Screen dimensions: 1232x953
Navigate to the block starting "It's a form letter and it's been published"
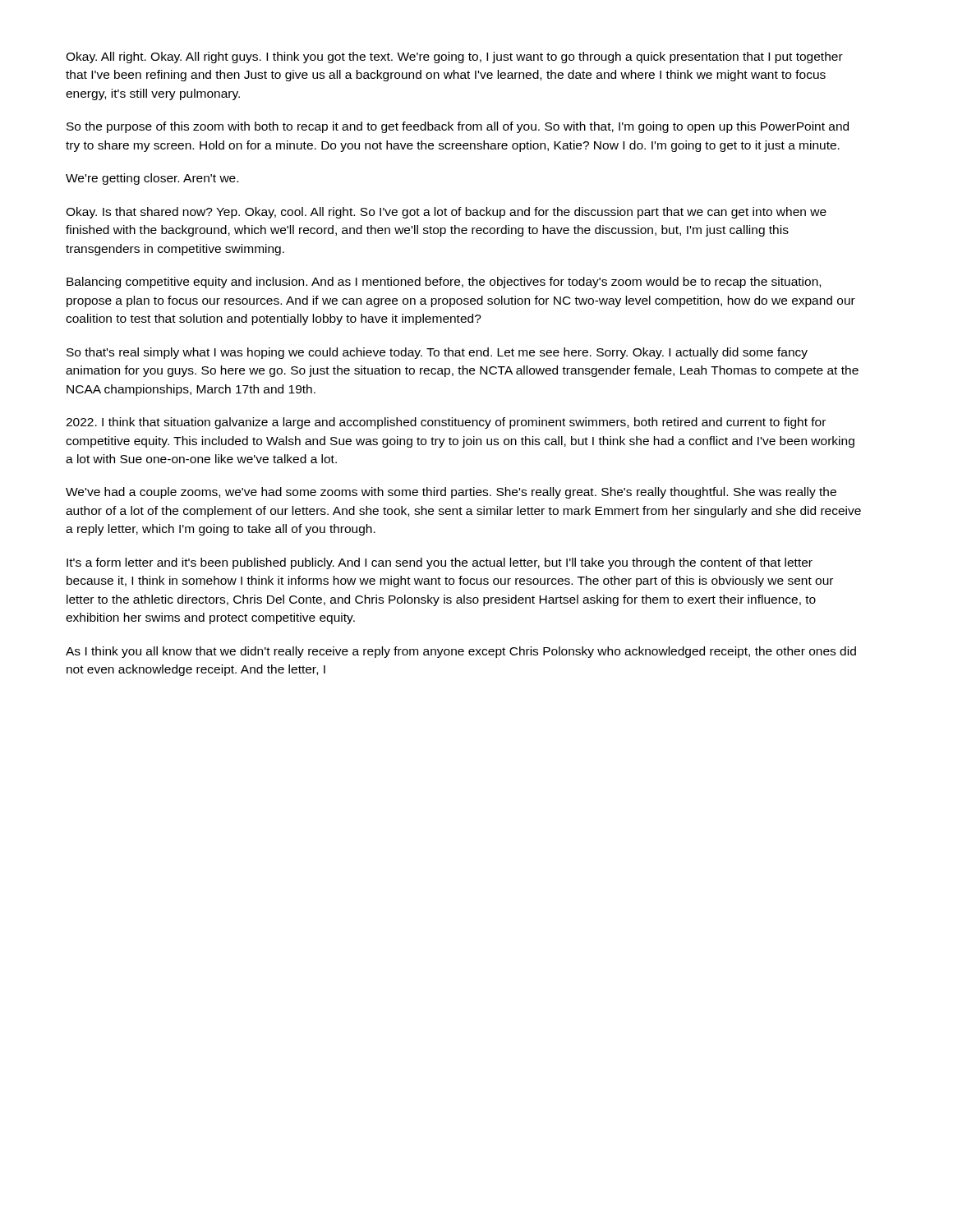[450, 590]
